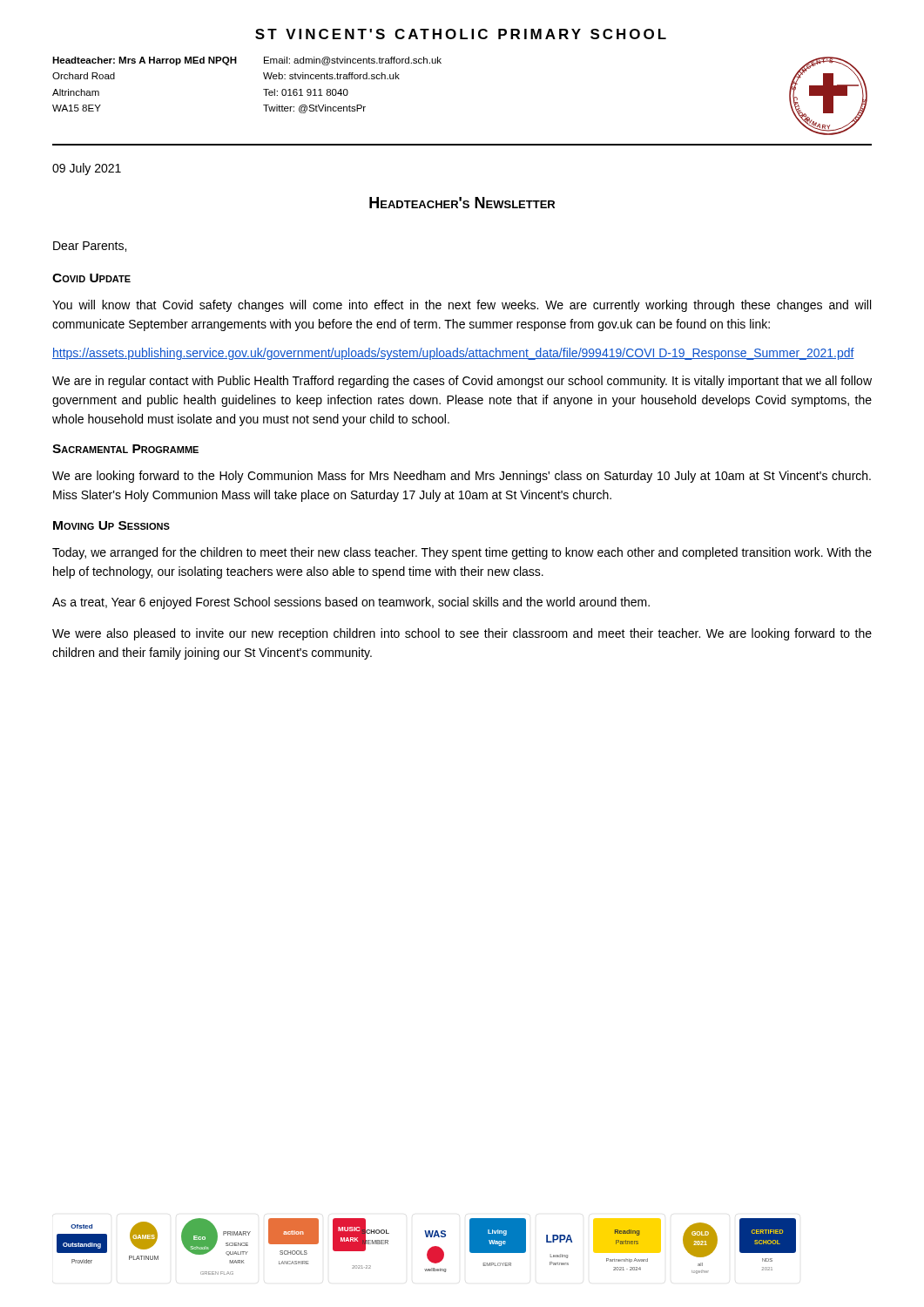Locate the region starting "You will know that"
The width and height of the screenshot is (924, 1307).
[x=462, y=314]
